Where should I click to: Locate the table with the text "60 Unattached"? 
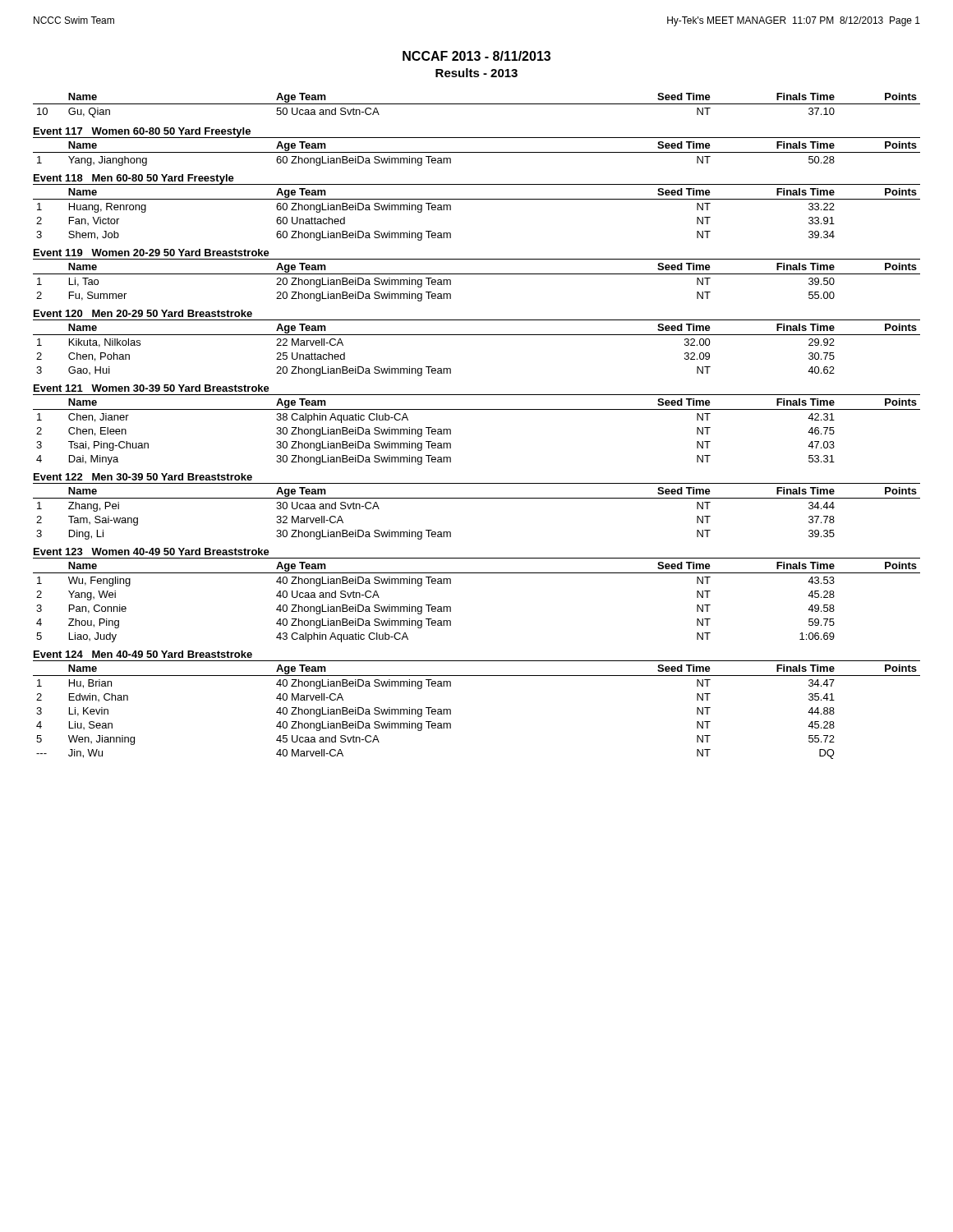pos(476,213)
